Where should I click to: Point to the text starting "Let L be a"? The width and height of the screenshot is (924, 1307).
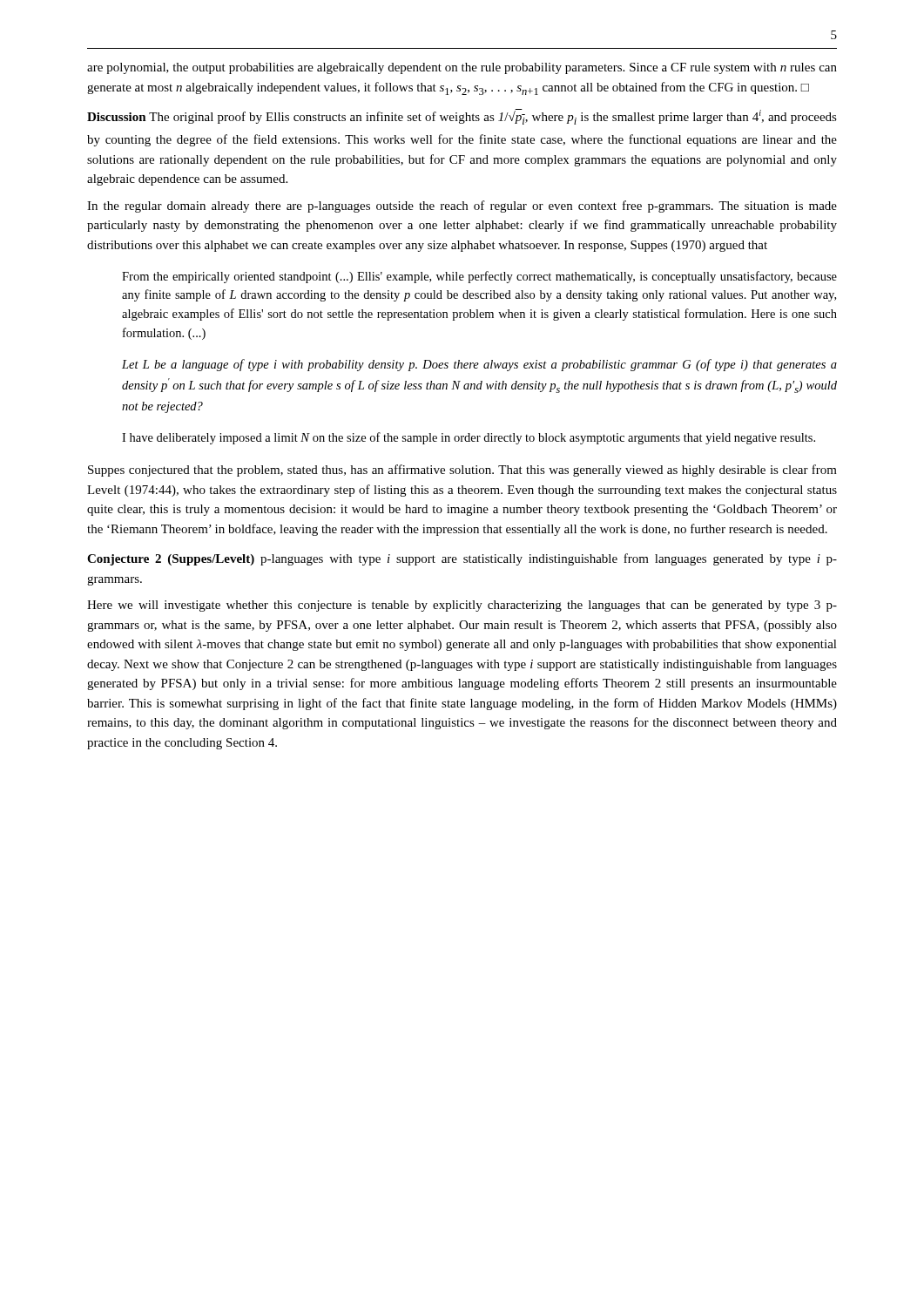coord(479,386)
